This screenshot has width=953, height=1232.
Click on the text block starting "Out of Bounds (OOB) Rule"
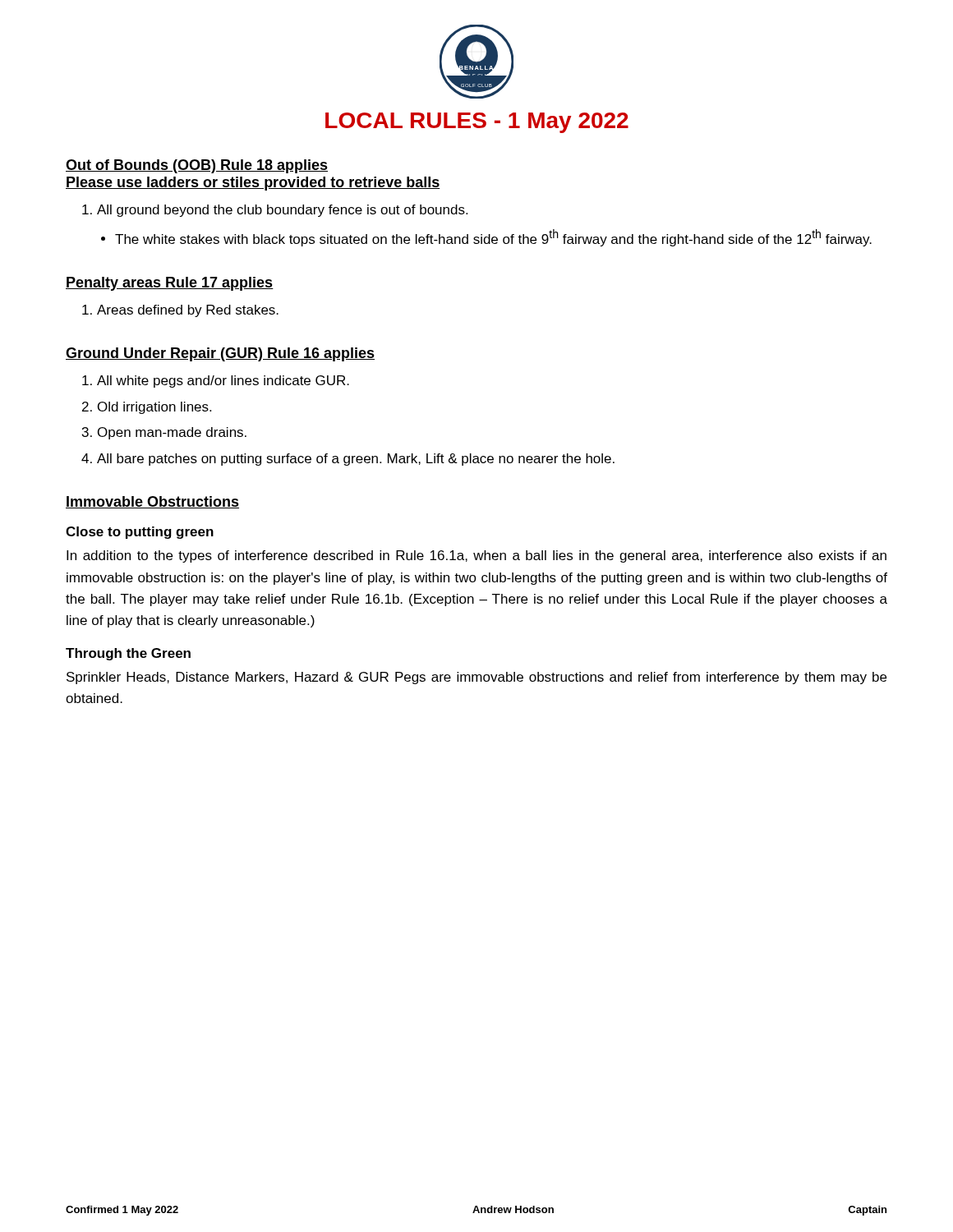click(253, 174)
